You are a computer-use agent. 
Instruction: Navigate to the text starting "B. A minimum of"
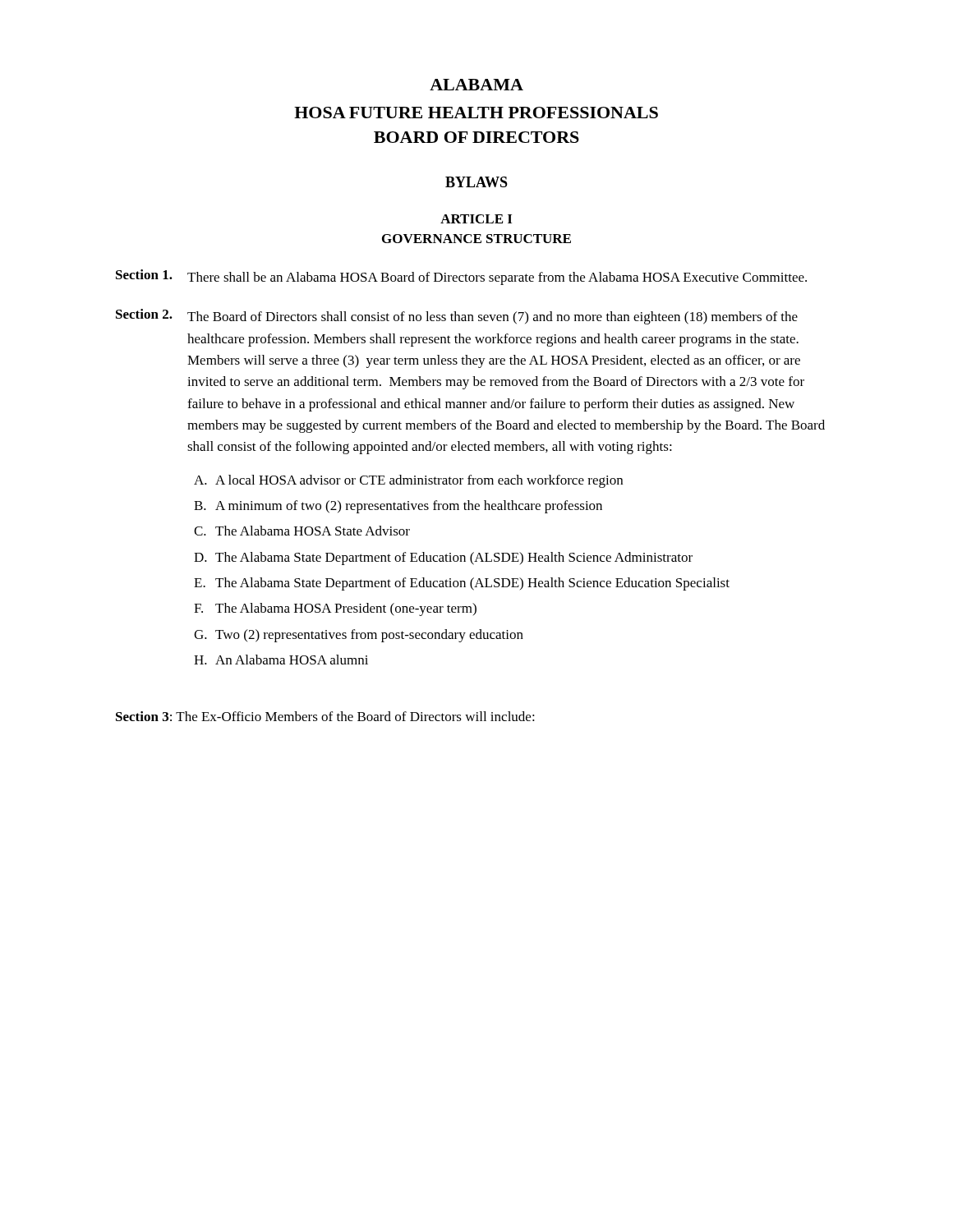tap(516, 506)
